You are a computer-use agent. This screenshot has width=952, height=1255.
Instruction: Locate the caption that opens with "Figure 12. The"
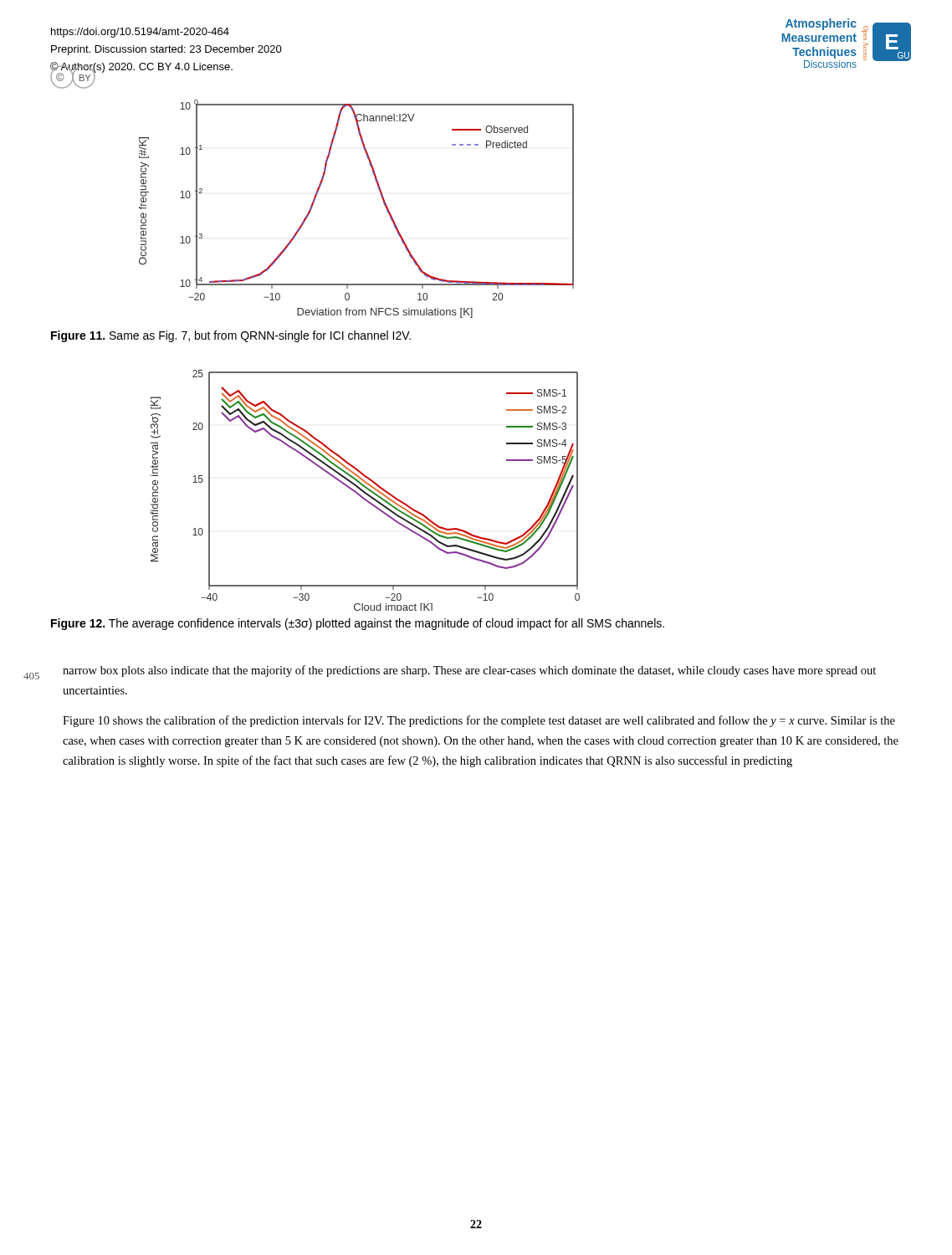[358, 623]
